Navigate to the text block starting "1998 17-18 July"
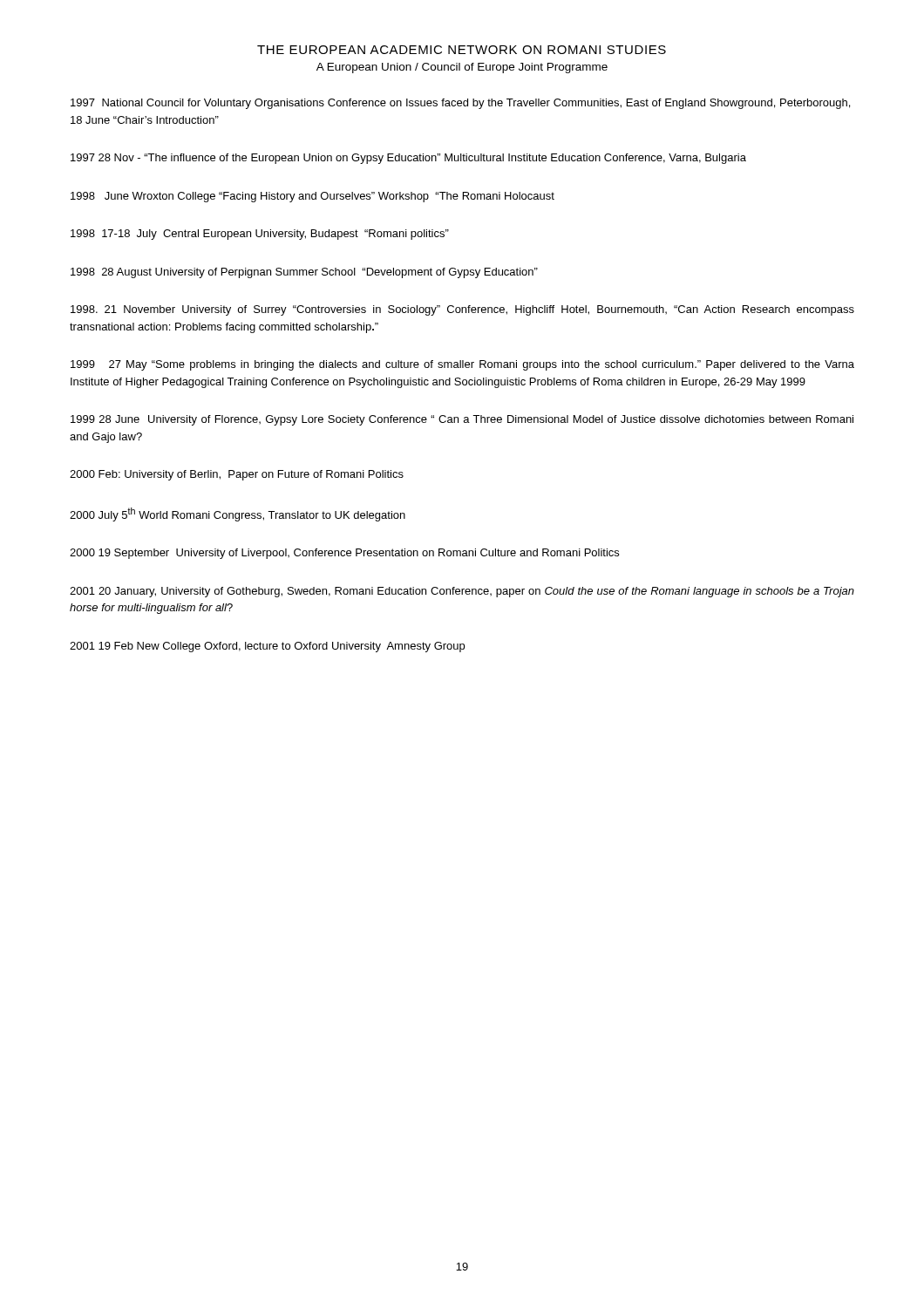This screenshot has height=1308, width=924. tap(259, 233)
